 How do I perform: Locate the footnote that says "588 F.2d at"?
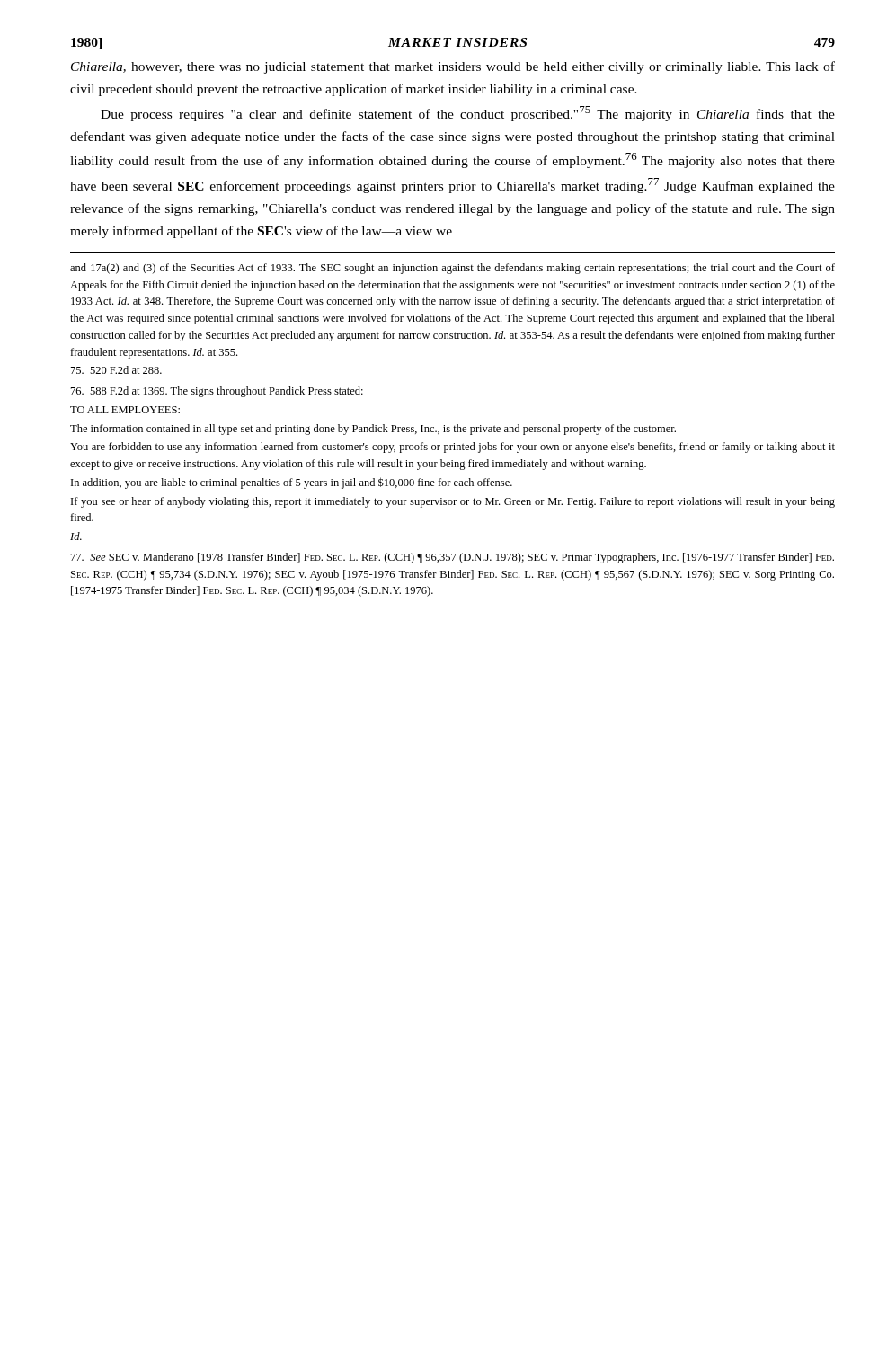[452, 464]
